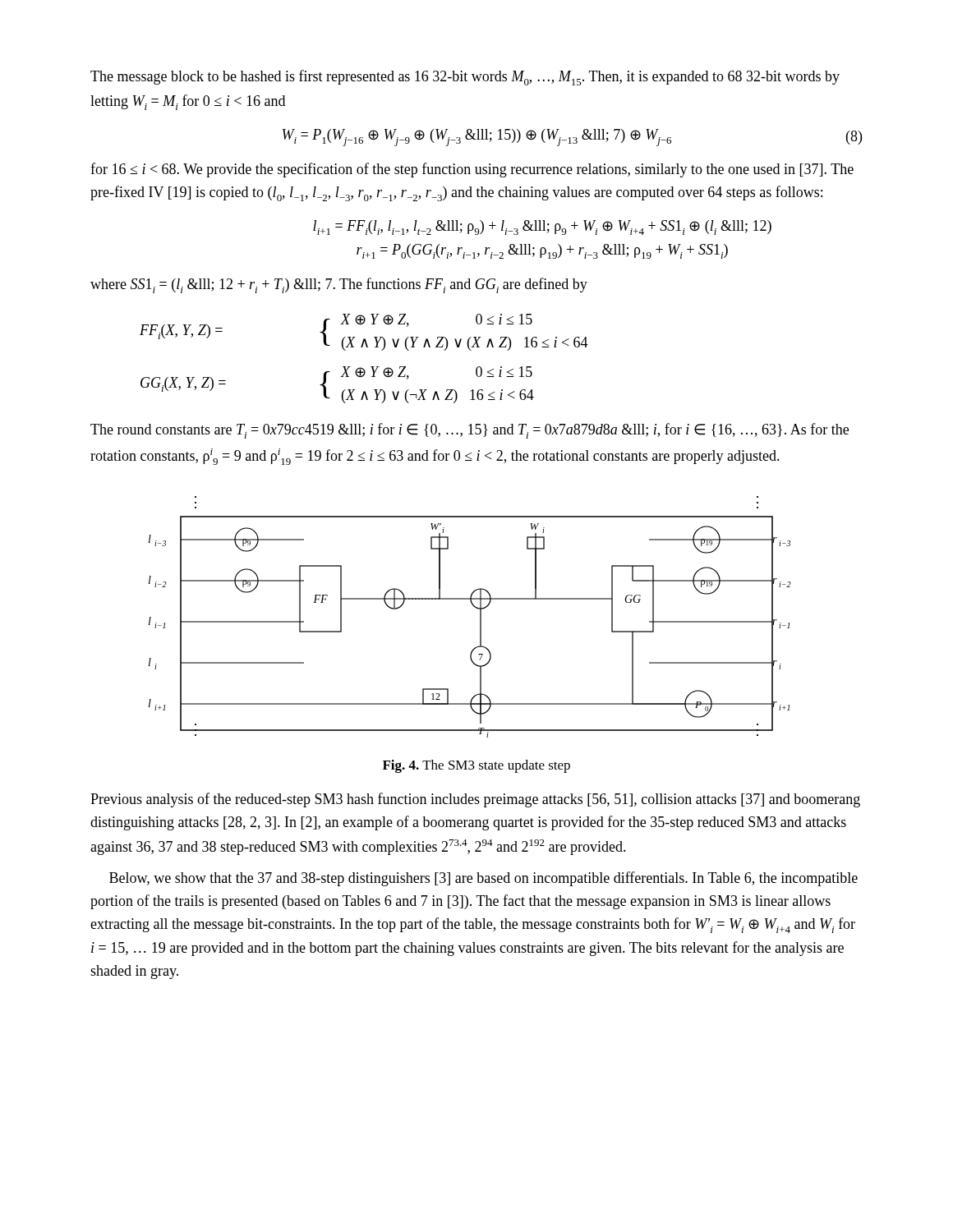Click on the formula containing "Wi = P1(Wj−16 ⊕ Wj−9 ⊕"
The height and width of the screenshot is (1232, 953).
[x=572, y=136]
